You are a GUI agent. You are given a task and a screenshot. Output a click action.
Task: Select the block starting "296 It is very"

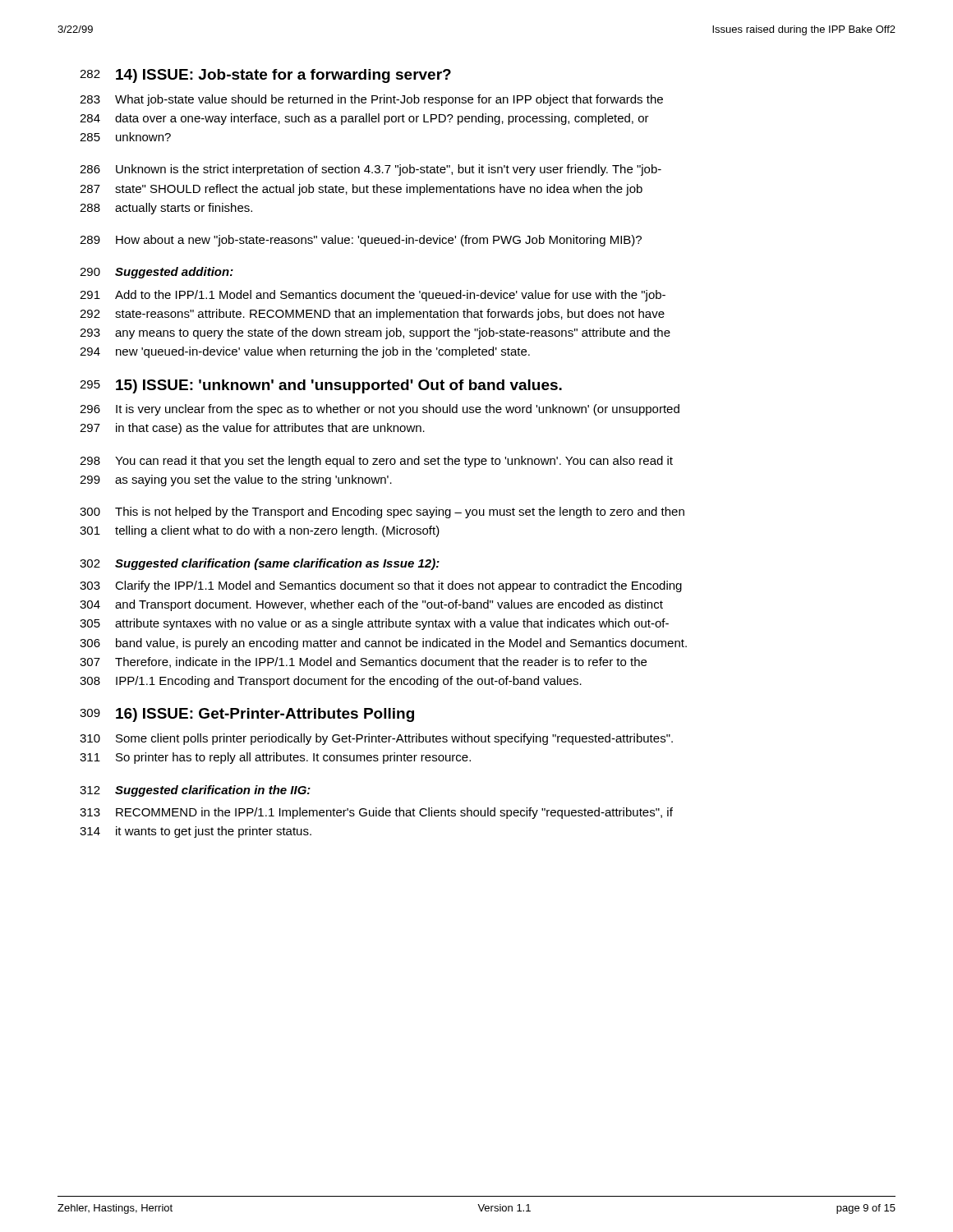click(476, 409)
